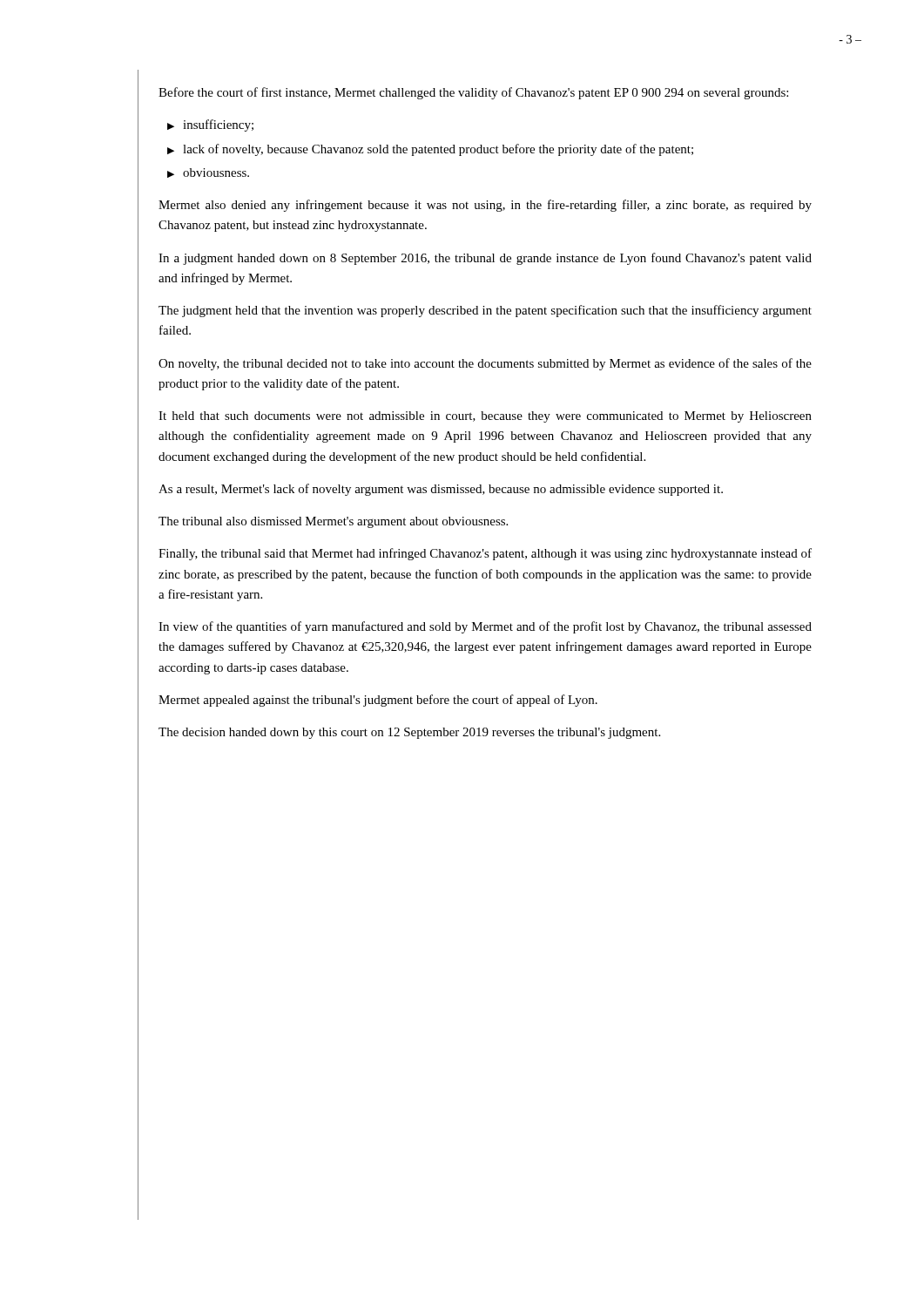The height and width of the screenshot is (1307, 924).
Task: Where is the passage that starts "It held that"?
Action: click(x=485, y=436)
